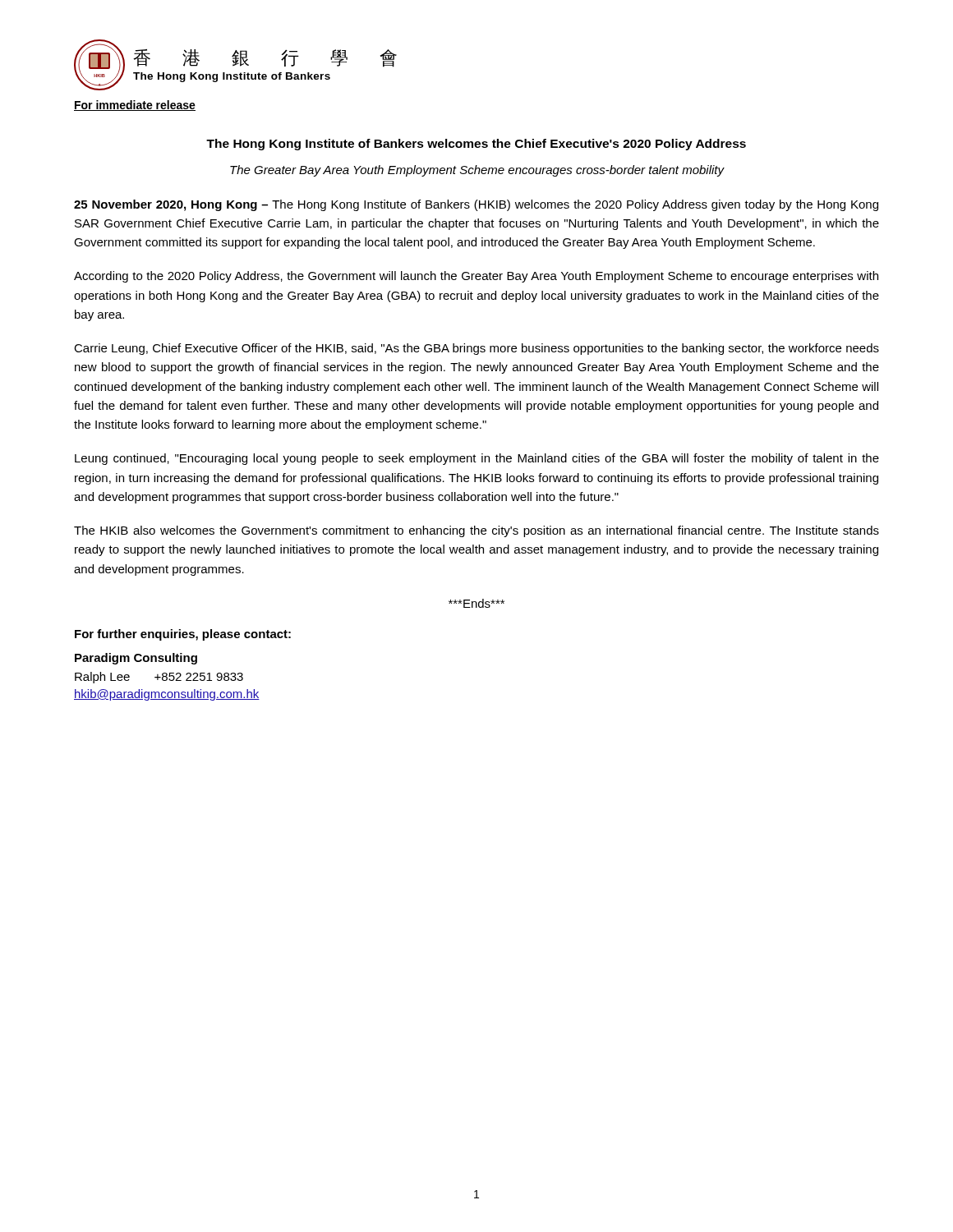Find the block on this page that starts "Leung continued, "Encouraging local young people to"

tap(476, 477)
